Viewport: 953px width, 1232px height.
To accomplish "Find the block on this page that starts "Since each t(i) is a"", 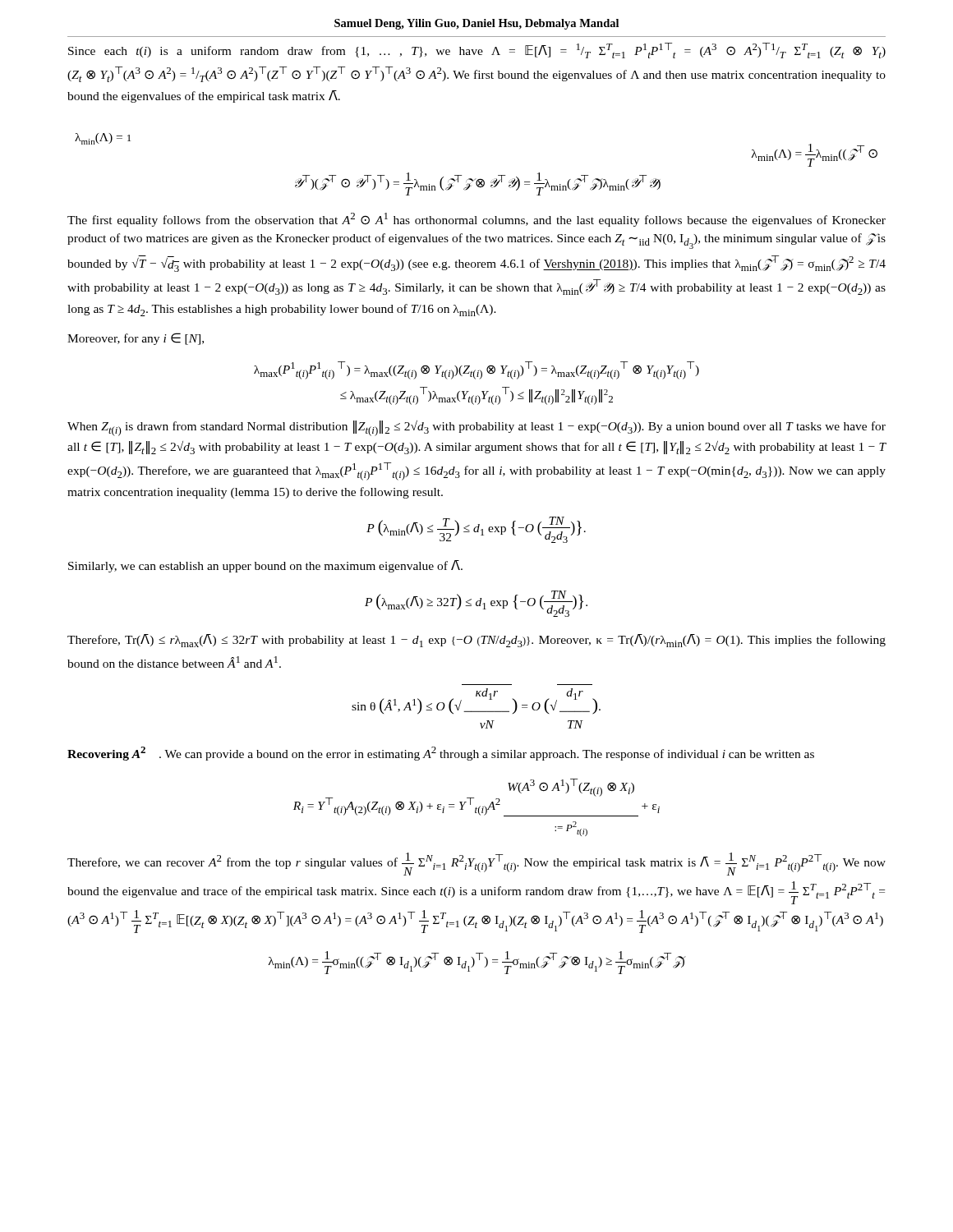I will pos(476,72).
